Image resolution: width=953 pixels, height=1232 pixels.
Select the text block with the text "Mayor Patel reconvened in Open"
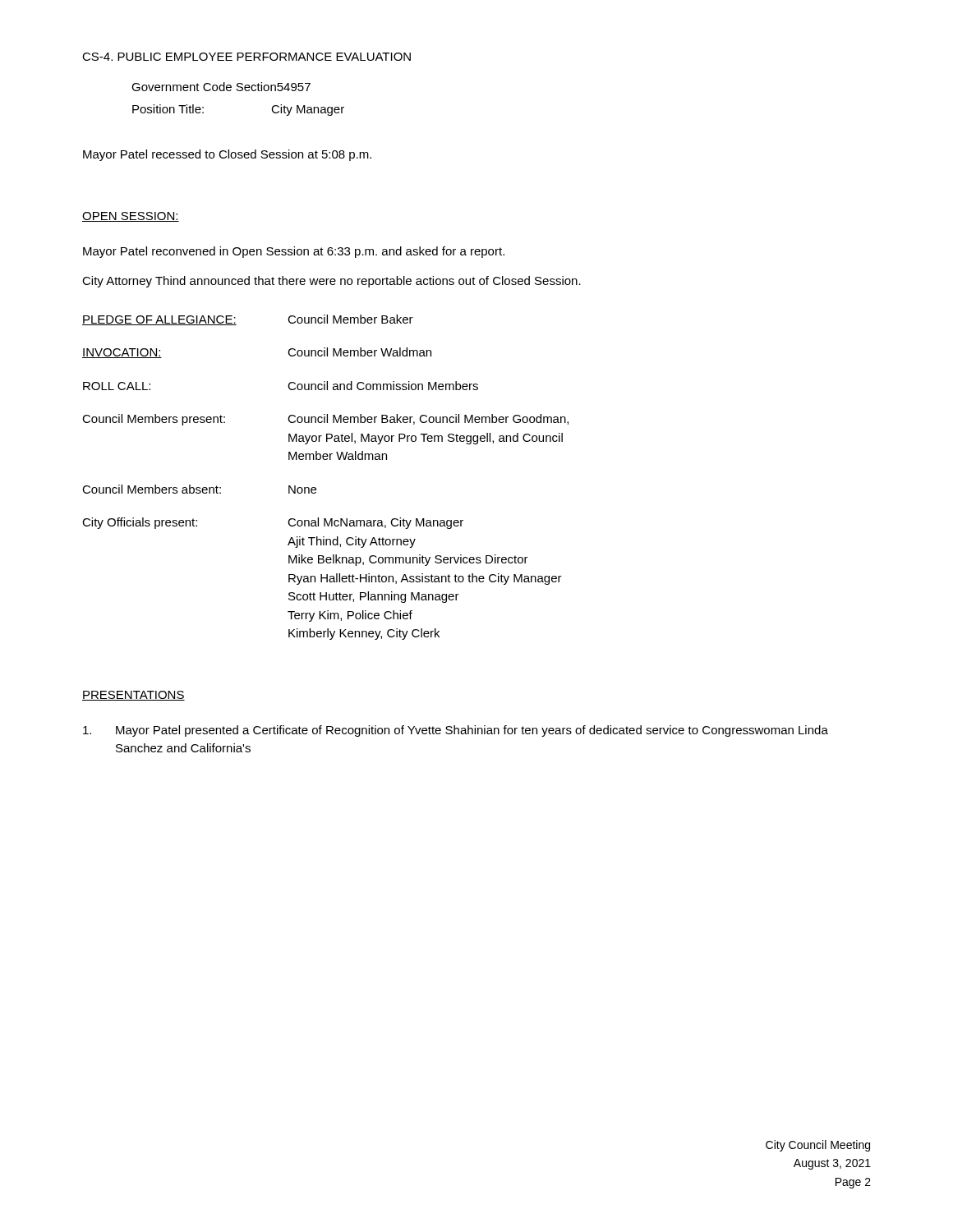click(294, 251)
